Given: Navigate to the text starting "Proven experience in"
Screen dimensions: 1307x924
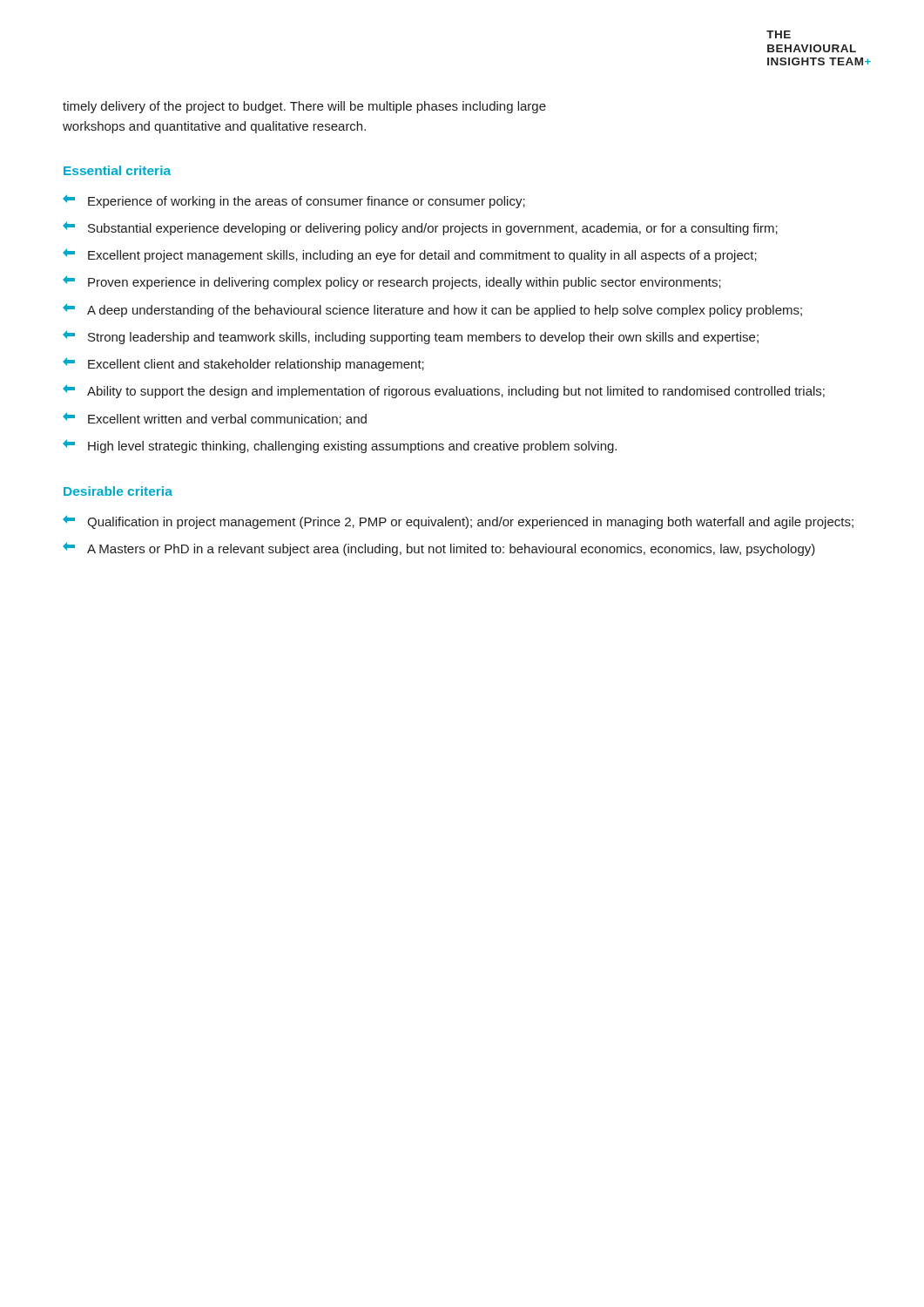Looking at the screenshot, I should point(462,282).
